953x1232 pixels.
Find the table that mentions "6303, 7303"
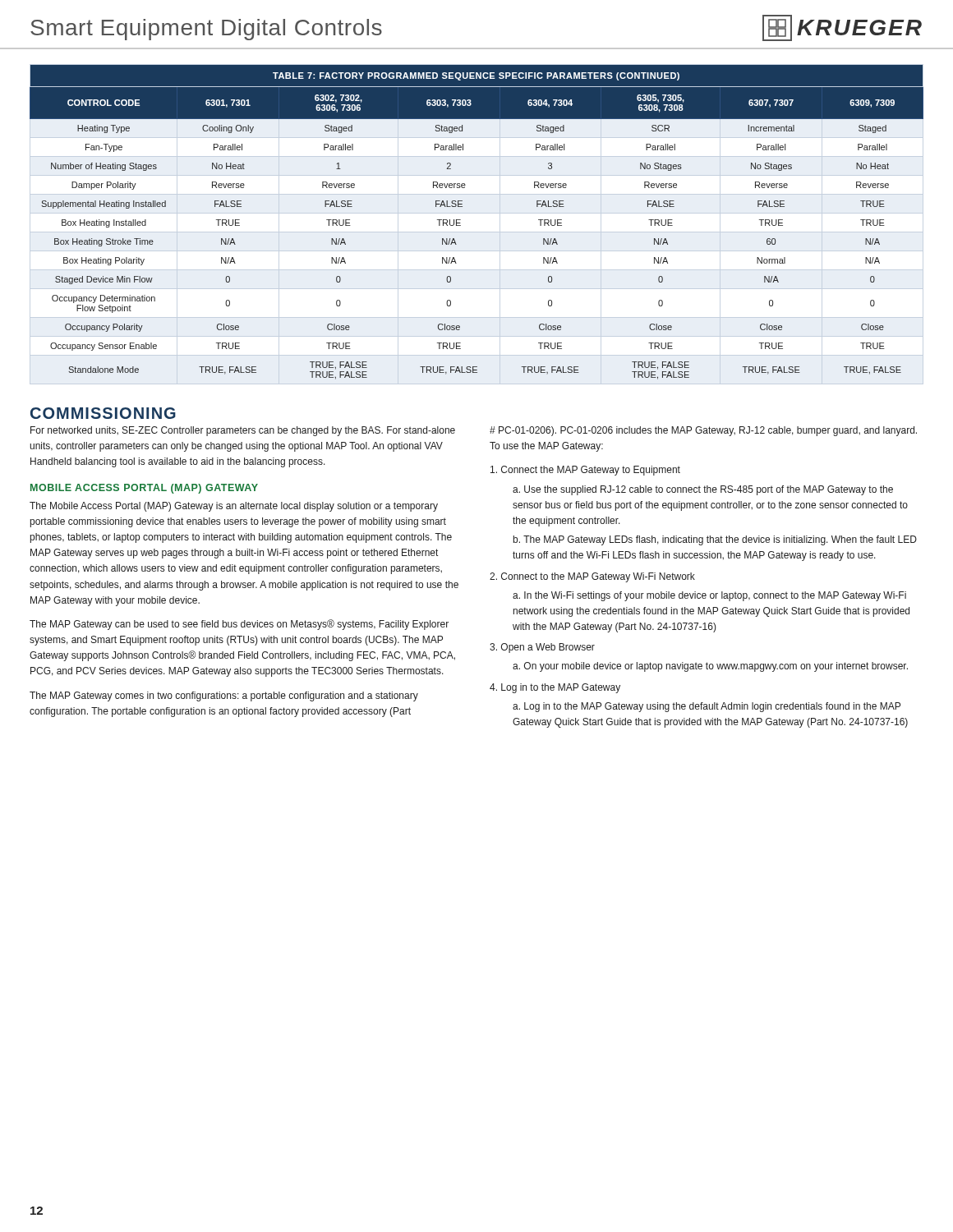(476, 224)
